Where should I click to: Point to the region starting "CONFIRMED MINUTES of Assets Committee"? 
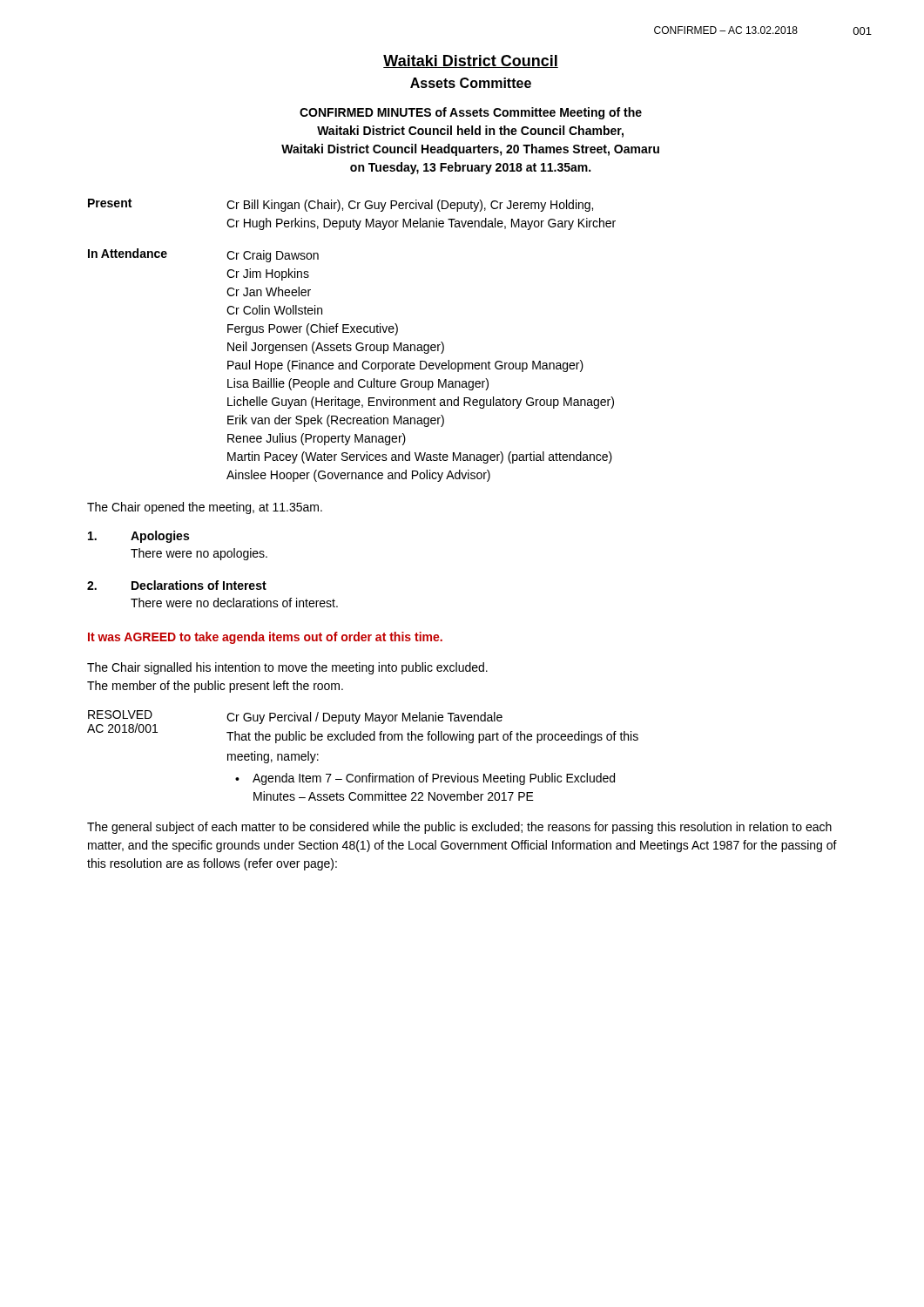[x=471, y=140]
